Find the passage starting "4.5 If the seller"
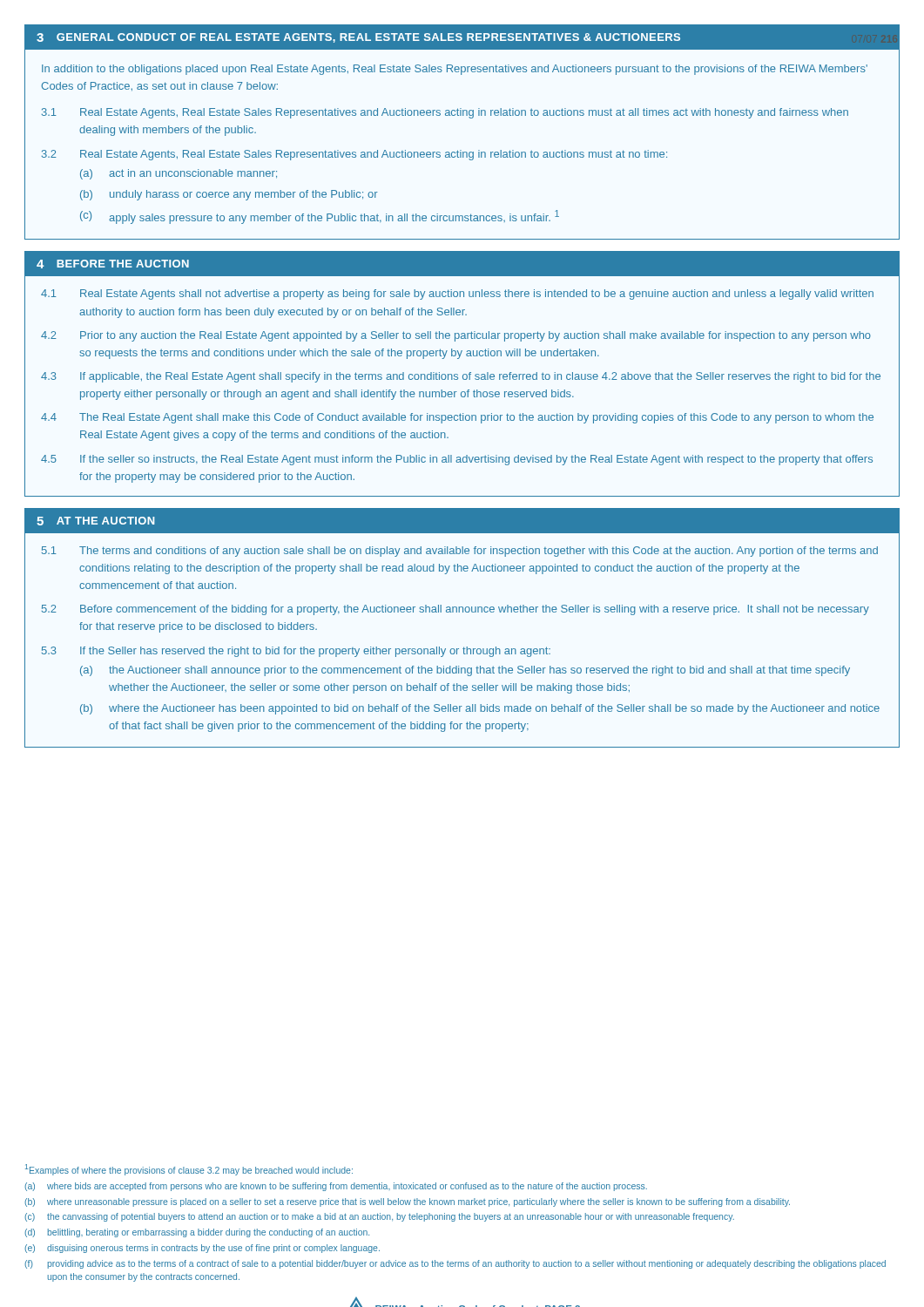The height and width of the screenshot is (1307, 924). 462,468
